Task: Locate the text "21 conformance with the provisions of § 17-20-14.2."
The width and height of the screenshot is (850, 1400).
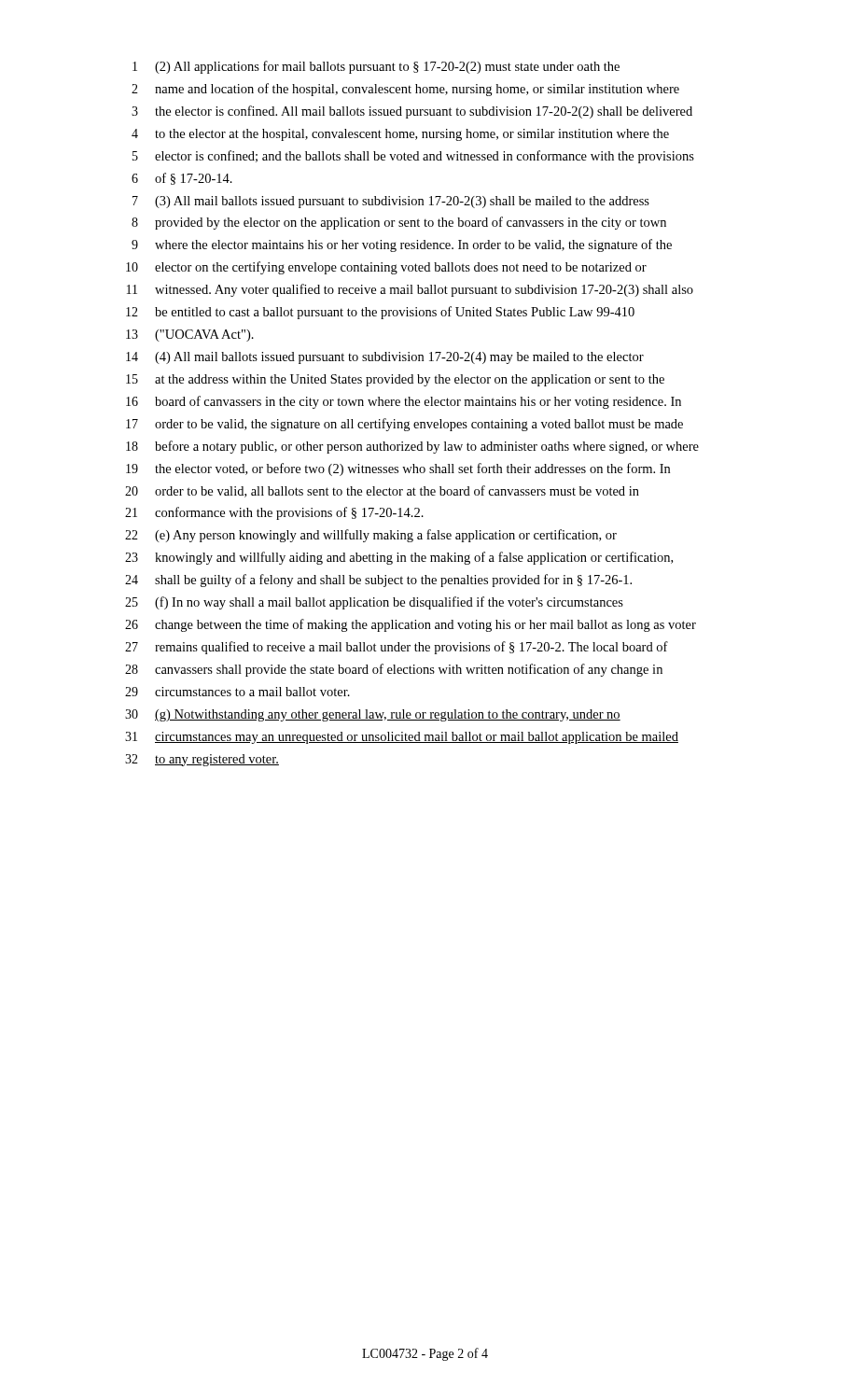Action: tap(274, 513)
